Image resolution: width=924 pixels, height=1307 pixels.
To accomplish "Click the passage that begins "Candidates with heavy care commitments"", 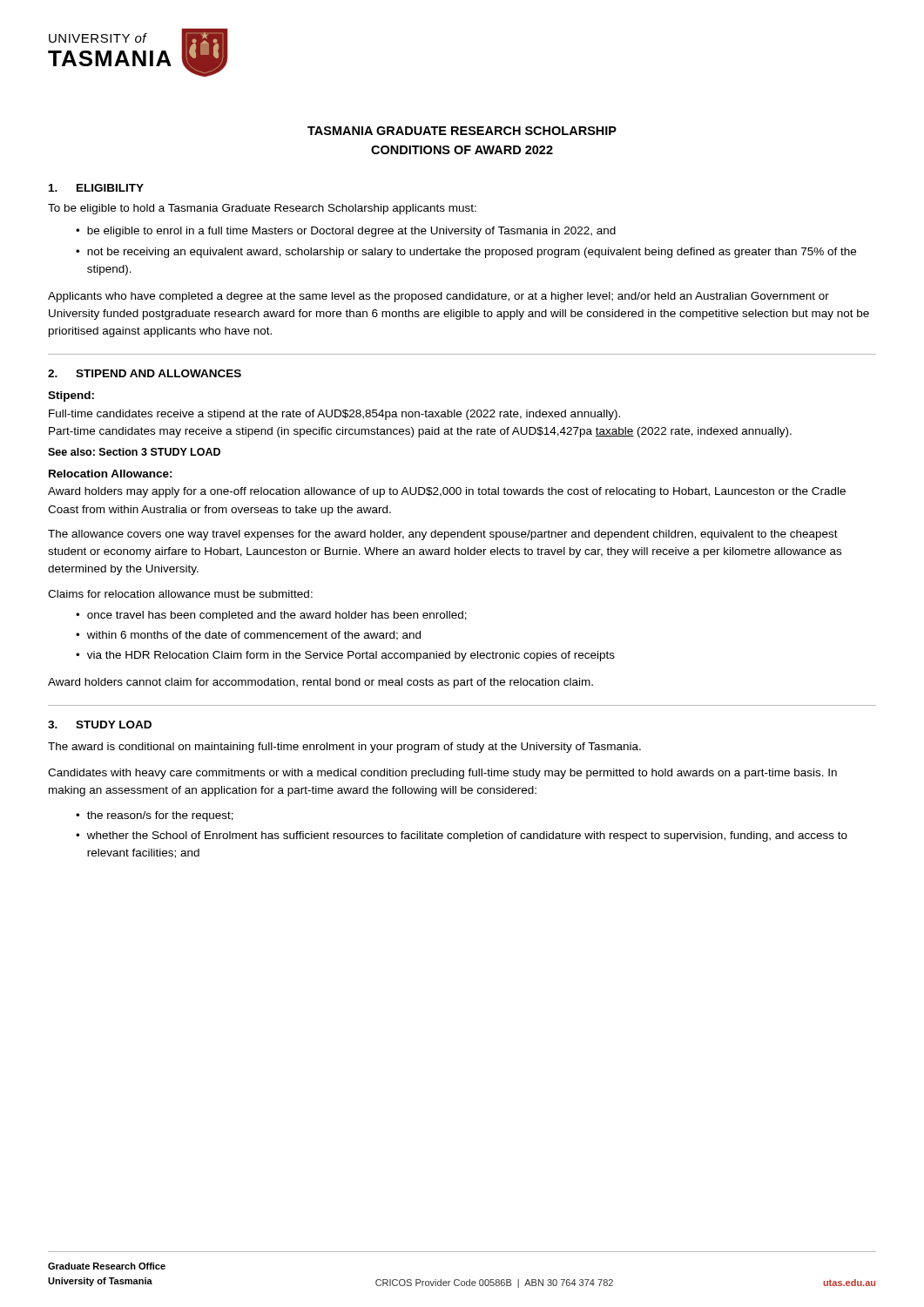I will (x=443, y=781).
